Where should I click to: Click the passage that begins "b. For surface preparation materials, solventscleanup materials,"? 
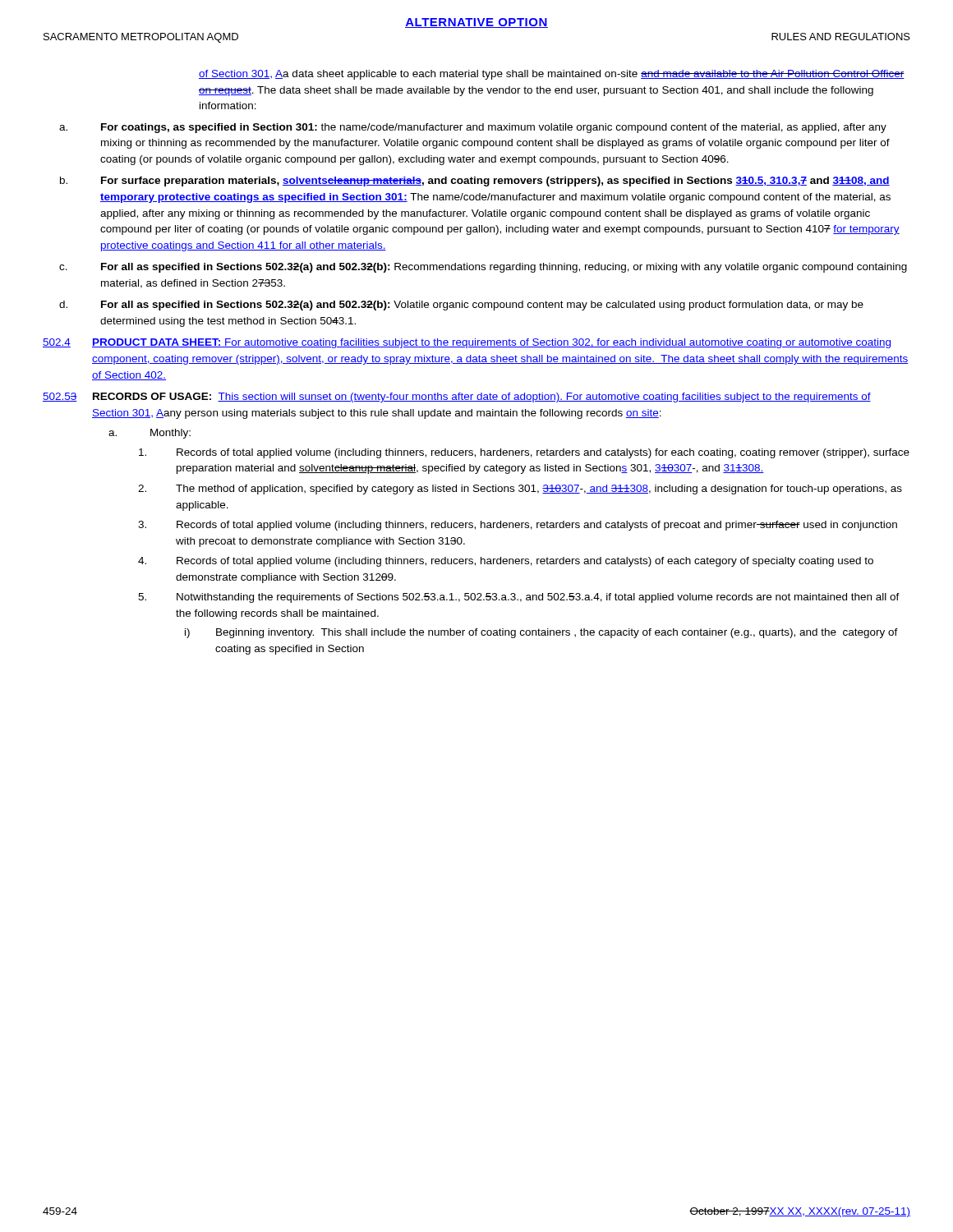[476, 213]
